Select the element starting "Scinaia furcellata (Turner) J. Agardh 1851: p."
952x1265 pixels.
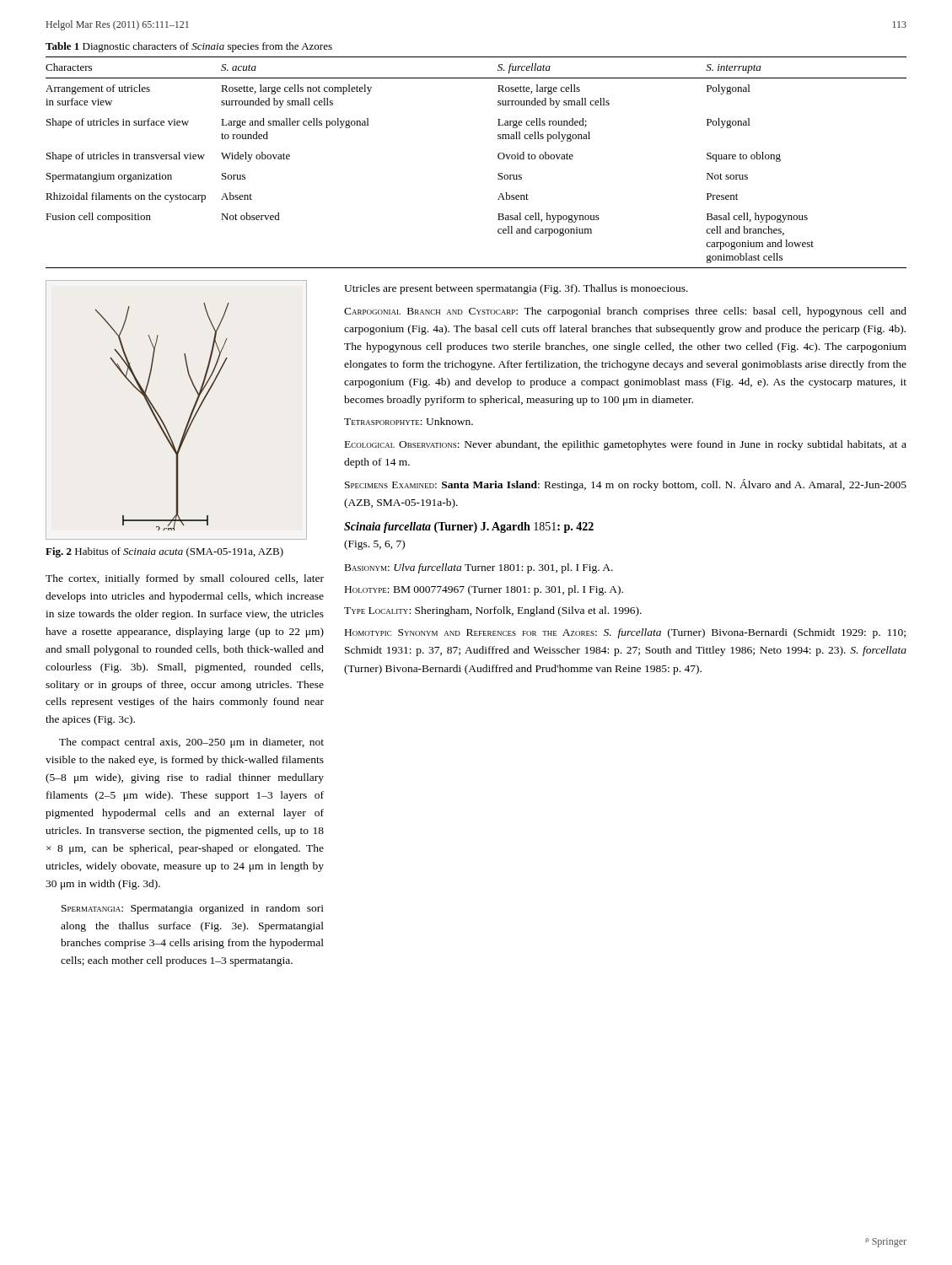click(x=469, y=527)
